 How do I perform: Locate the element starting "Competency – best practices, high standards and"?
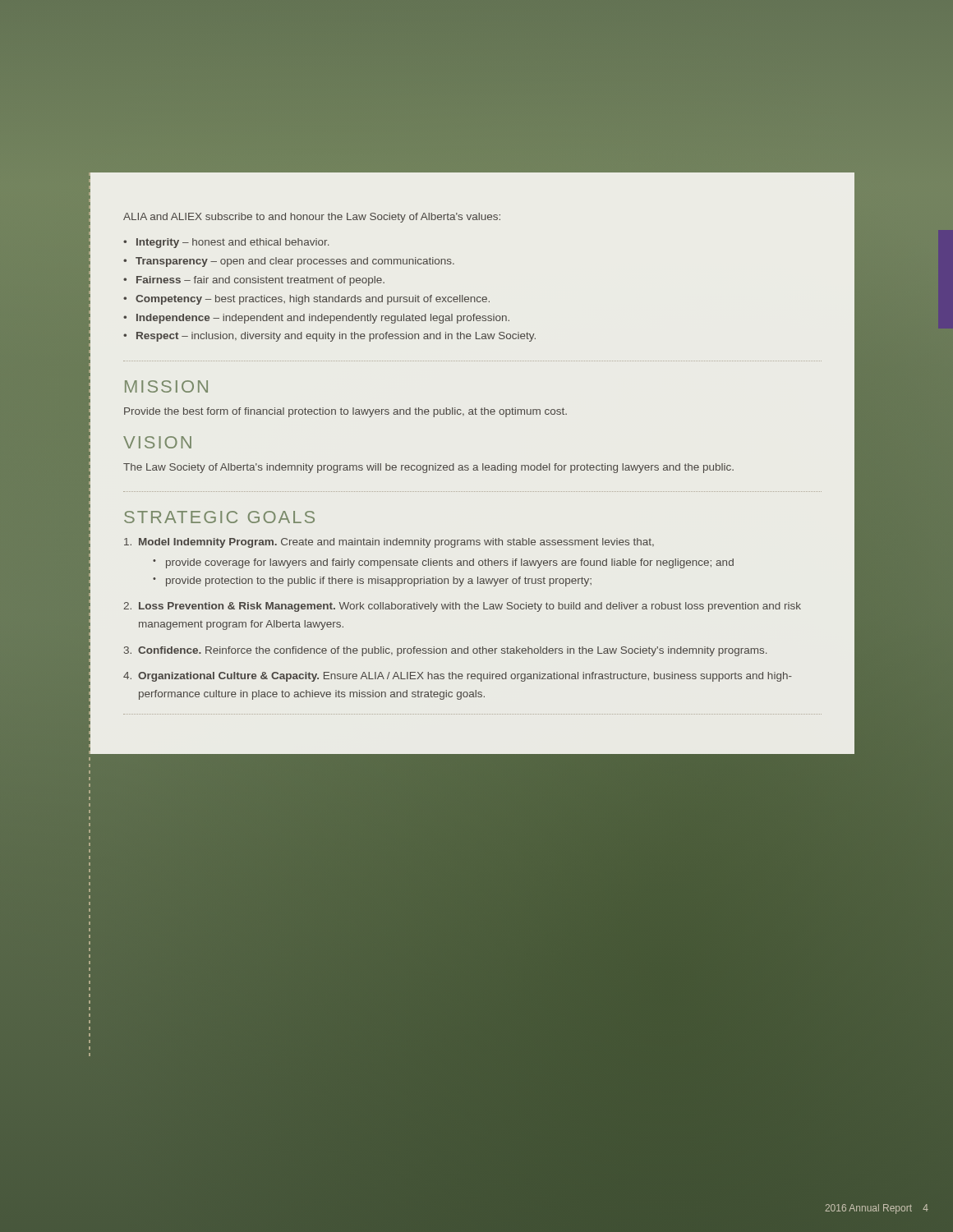coord(313,298)
